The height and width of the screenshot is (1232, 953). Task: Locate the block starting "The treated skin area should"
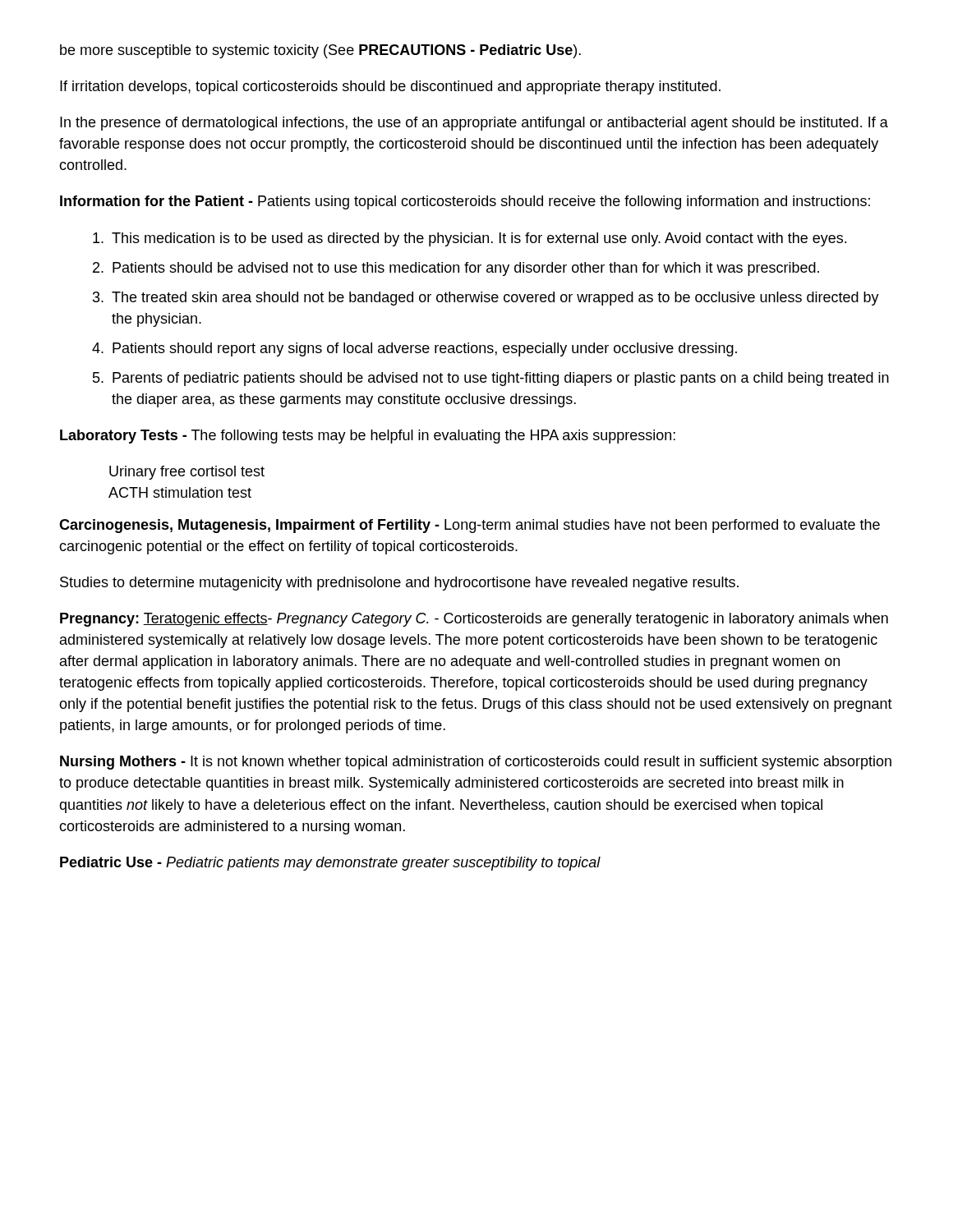point(495,308)
